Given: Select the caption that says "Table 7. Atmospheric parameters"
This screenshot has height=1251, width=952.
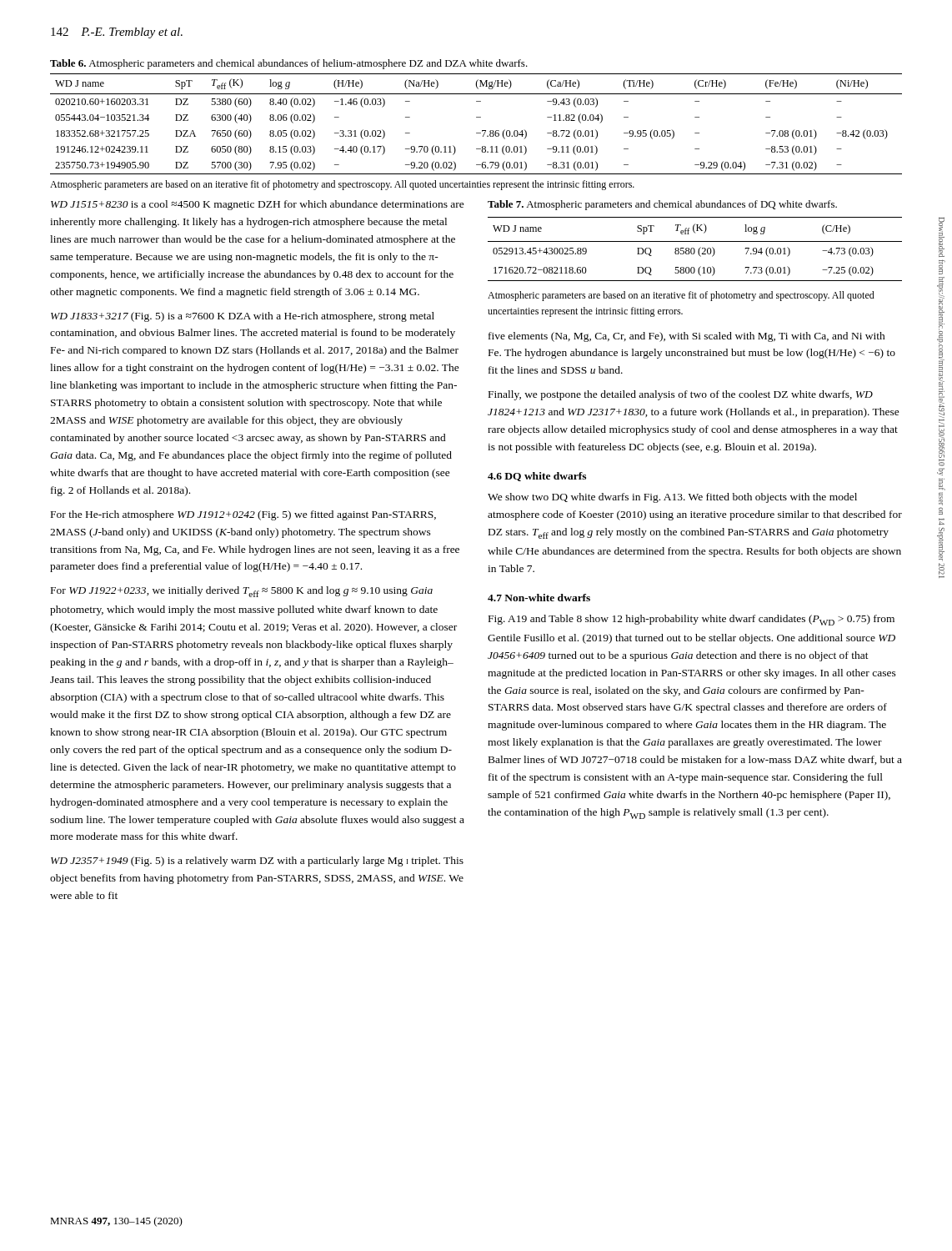Looking at the screenshot, I should 663,204.
